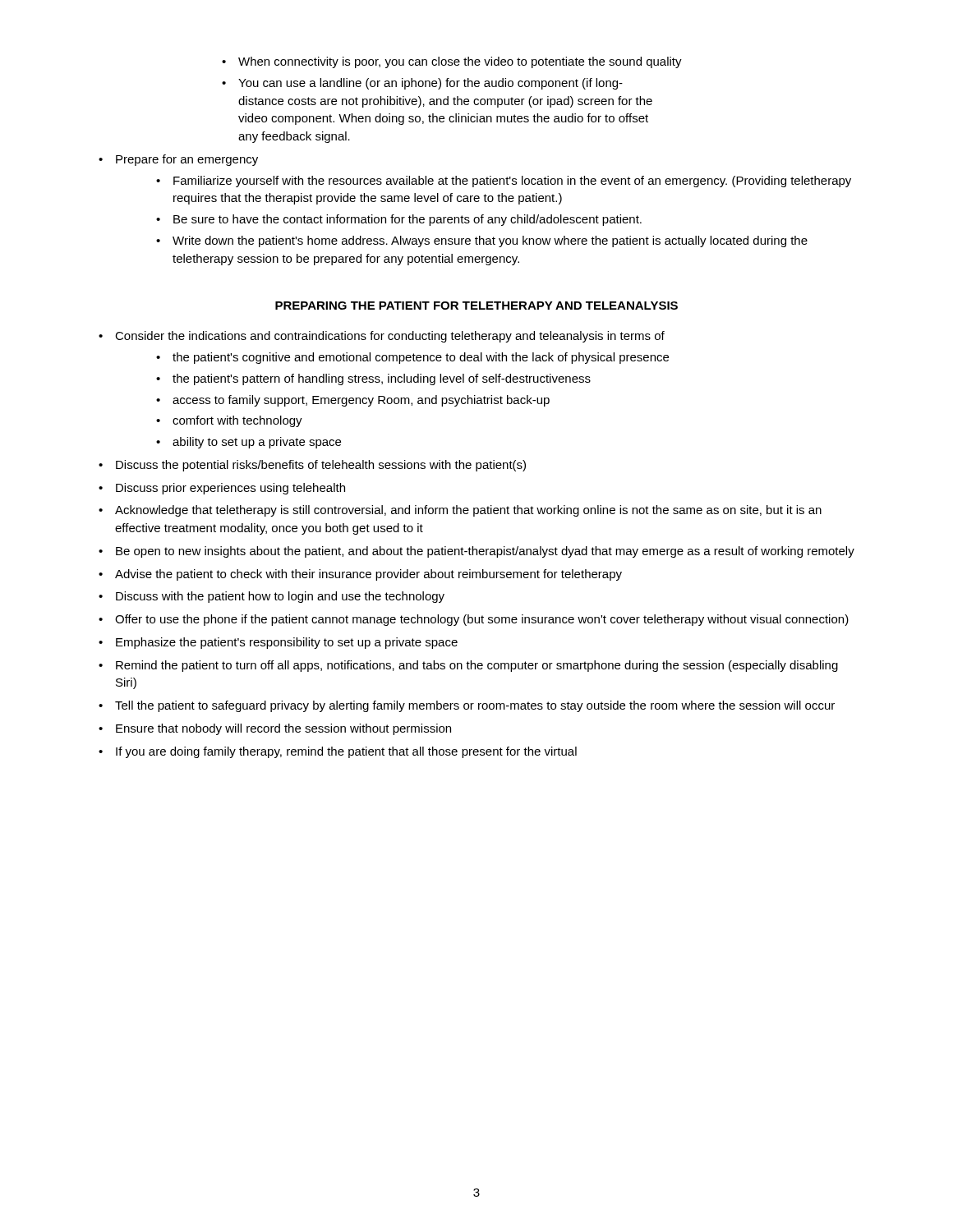Click on the text starting "Ensure that nobody will record the session"
The width and height of the screenshot is (953, 1232).
(275, 729)
